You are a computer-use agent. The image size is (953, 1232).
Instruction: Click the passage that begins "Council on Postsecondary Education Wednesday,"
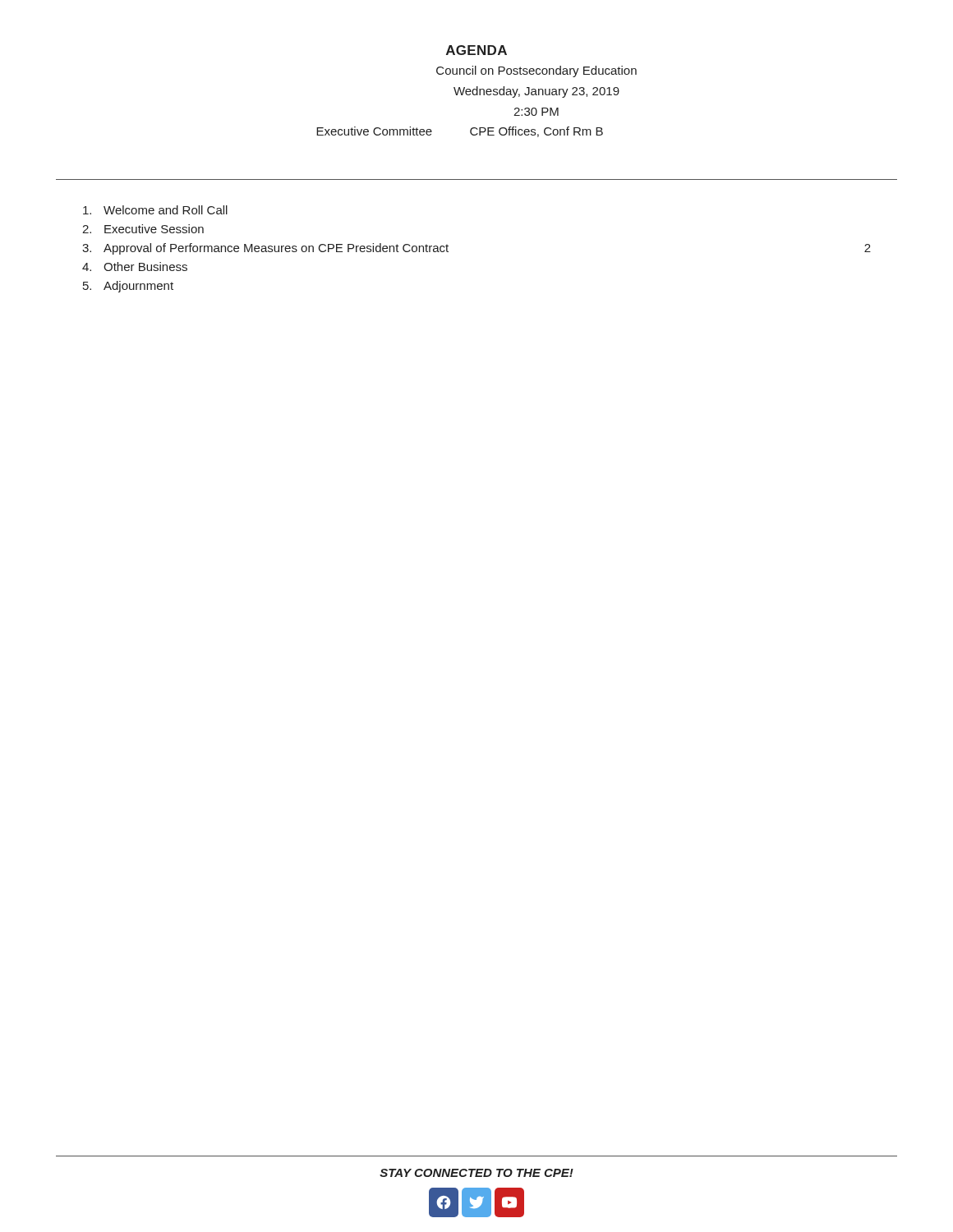coord(536,101)
